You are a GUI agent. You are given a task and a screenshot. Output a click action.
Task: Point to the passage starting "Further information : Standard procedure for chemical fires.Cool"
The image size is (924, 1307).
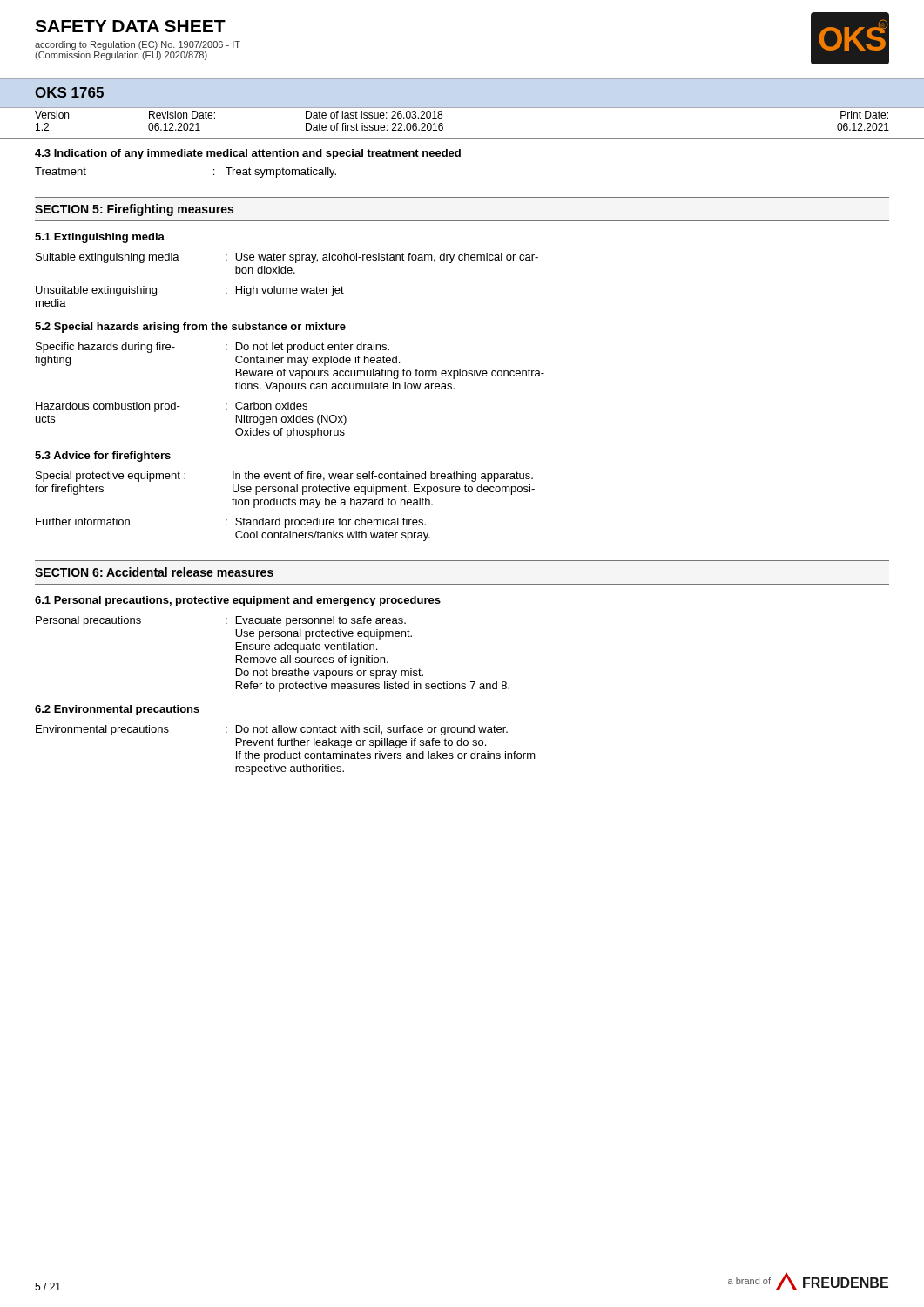(233, 528)
